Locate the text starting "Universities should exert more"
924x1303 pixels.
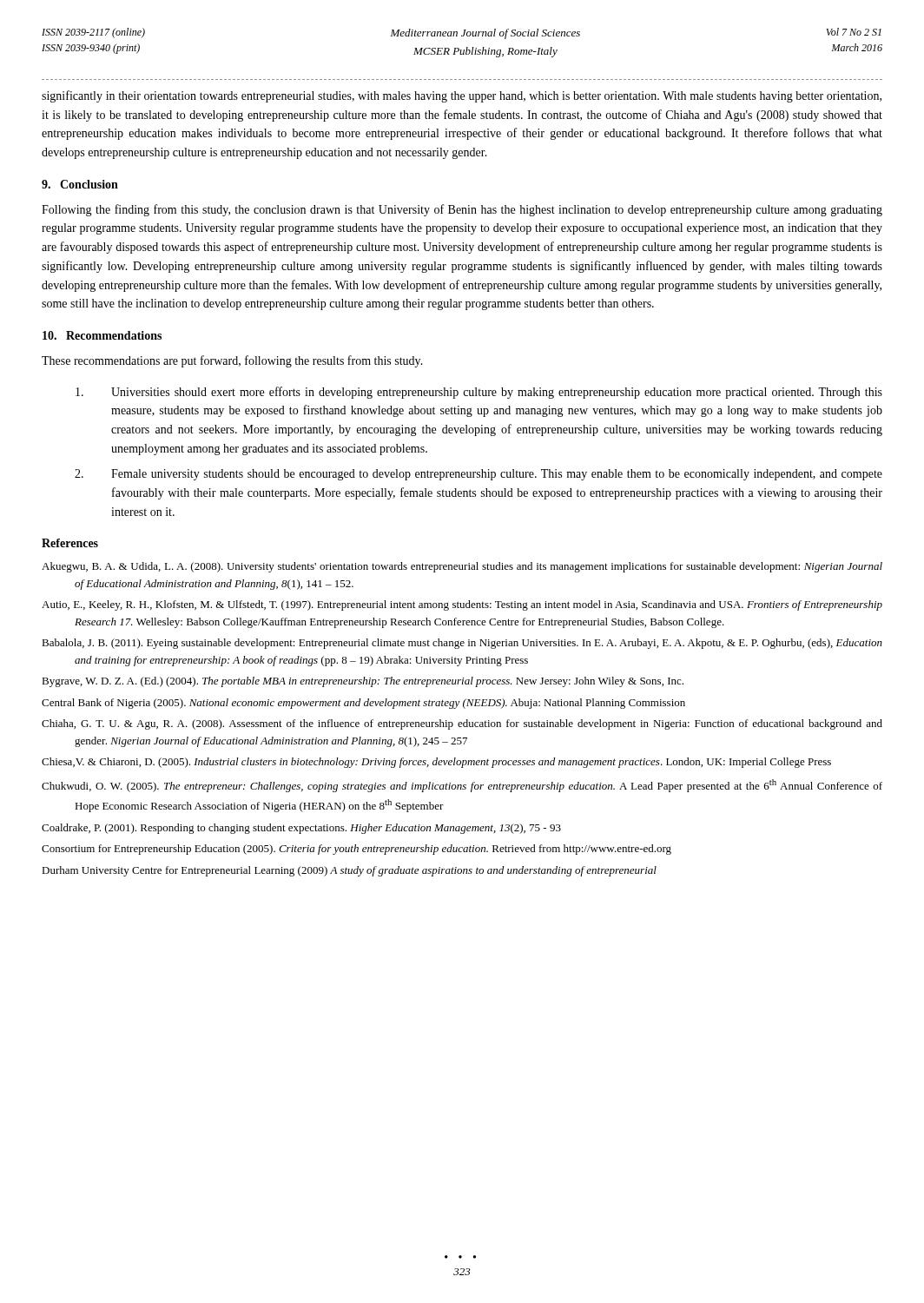pyautogui.click(x=478, y=420)
